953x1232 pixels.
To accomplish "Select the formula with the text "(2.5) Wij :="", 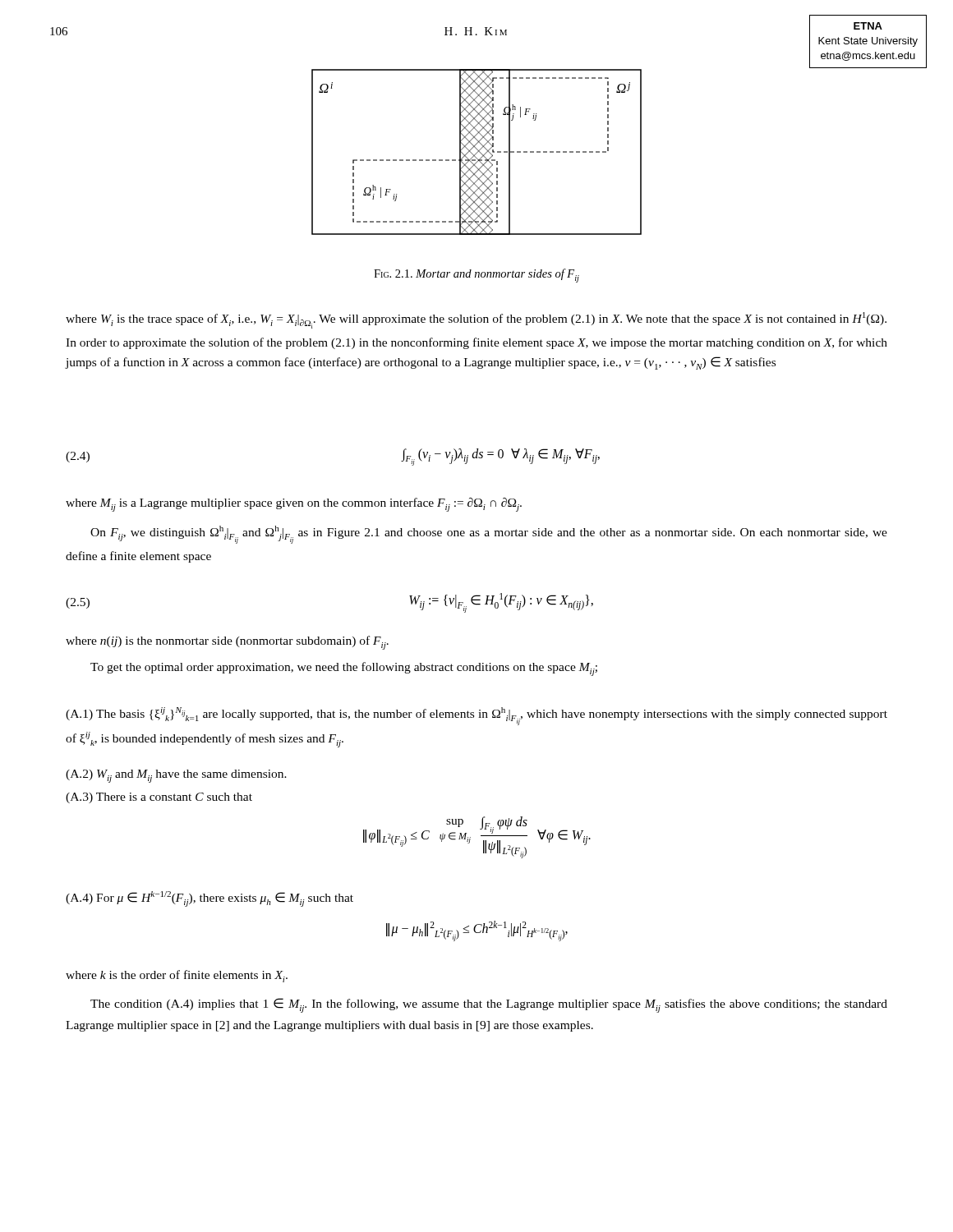I will [476, 602].
